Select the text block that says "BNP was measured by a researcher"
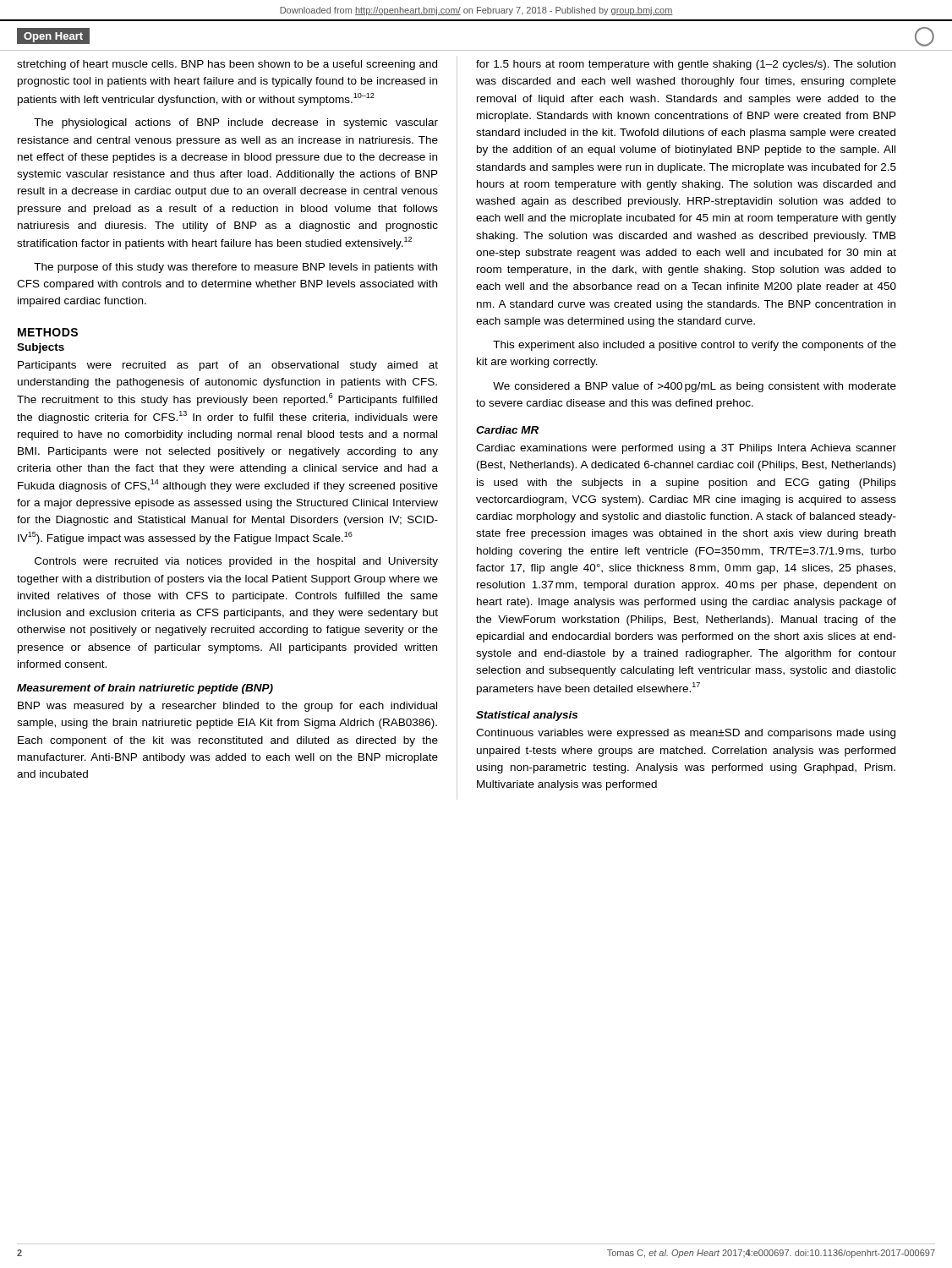 (227, 740)
